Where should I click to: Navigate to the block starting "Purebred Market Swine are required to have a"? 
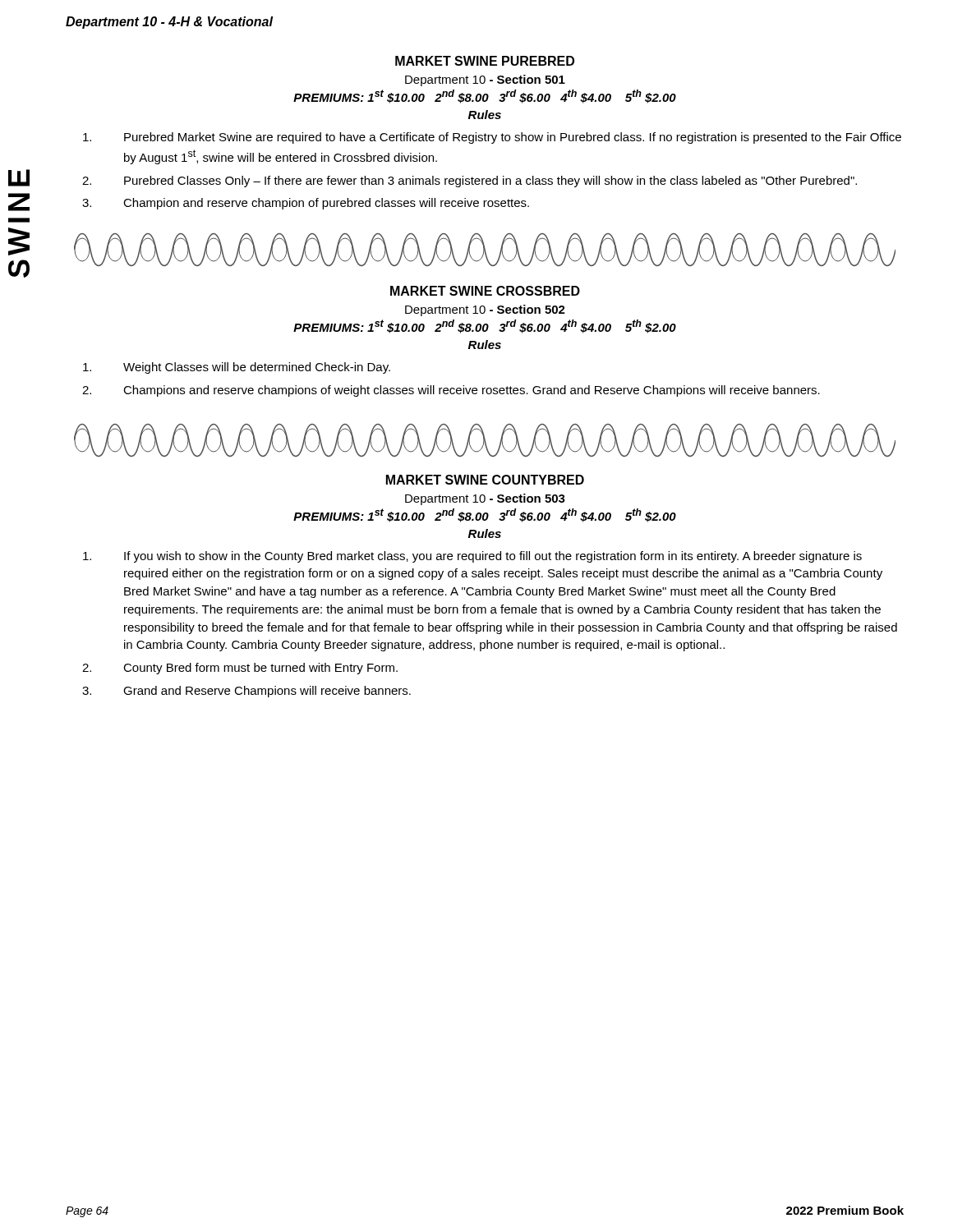[493, 147]
